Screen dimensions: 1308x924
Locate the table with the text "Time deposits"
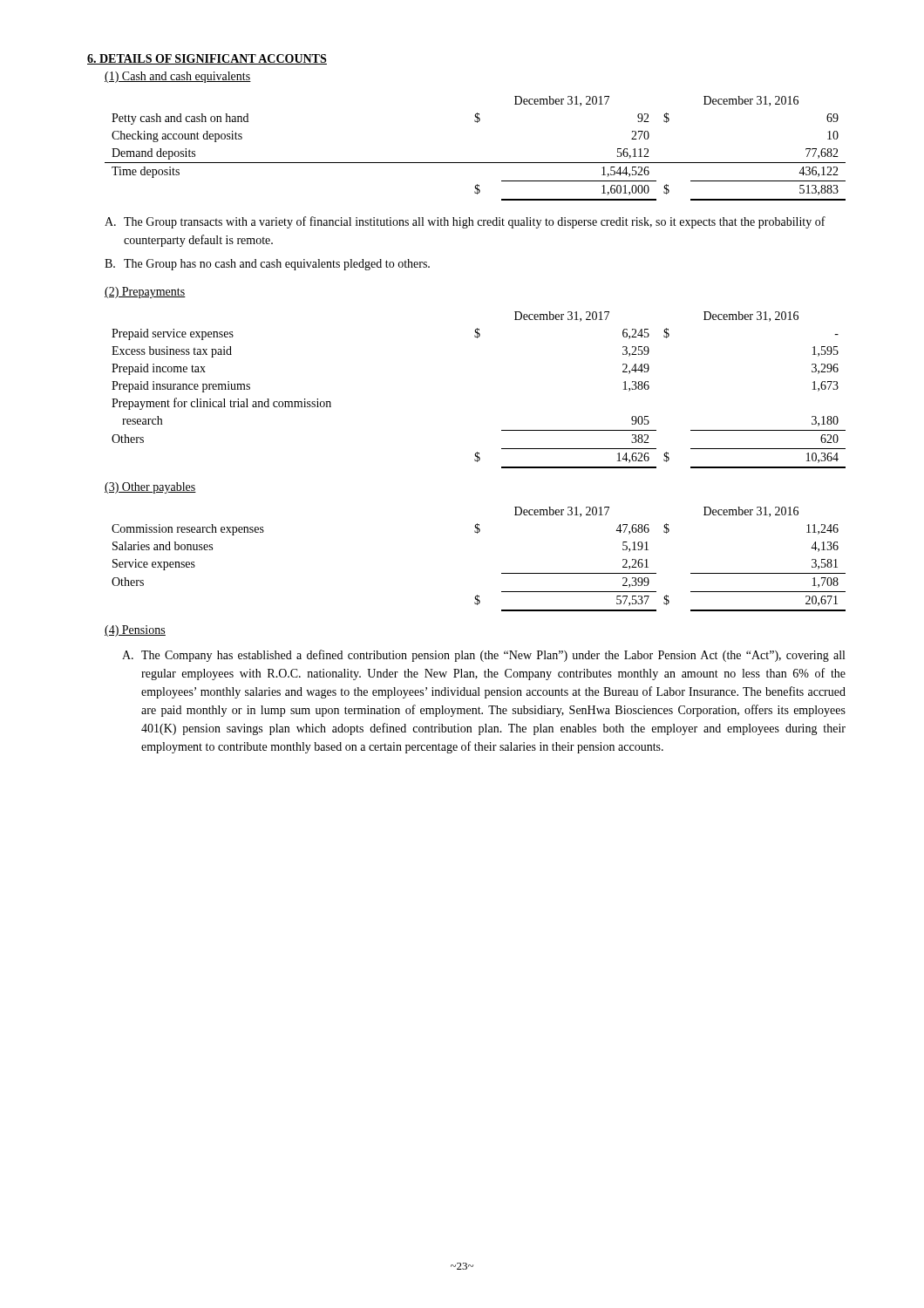coord(475,146)
